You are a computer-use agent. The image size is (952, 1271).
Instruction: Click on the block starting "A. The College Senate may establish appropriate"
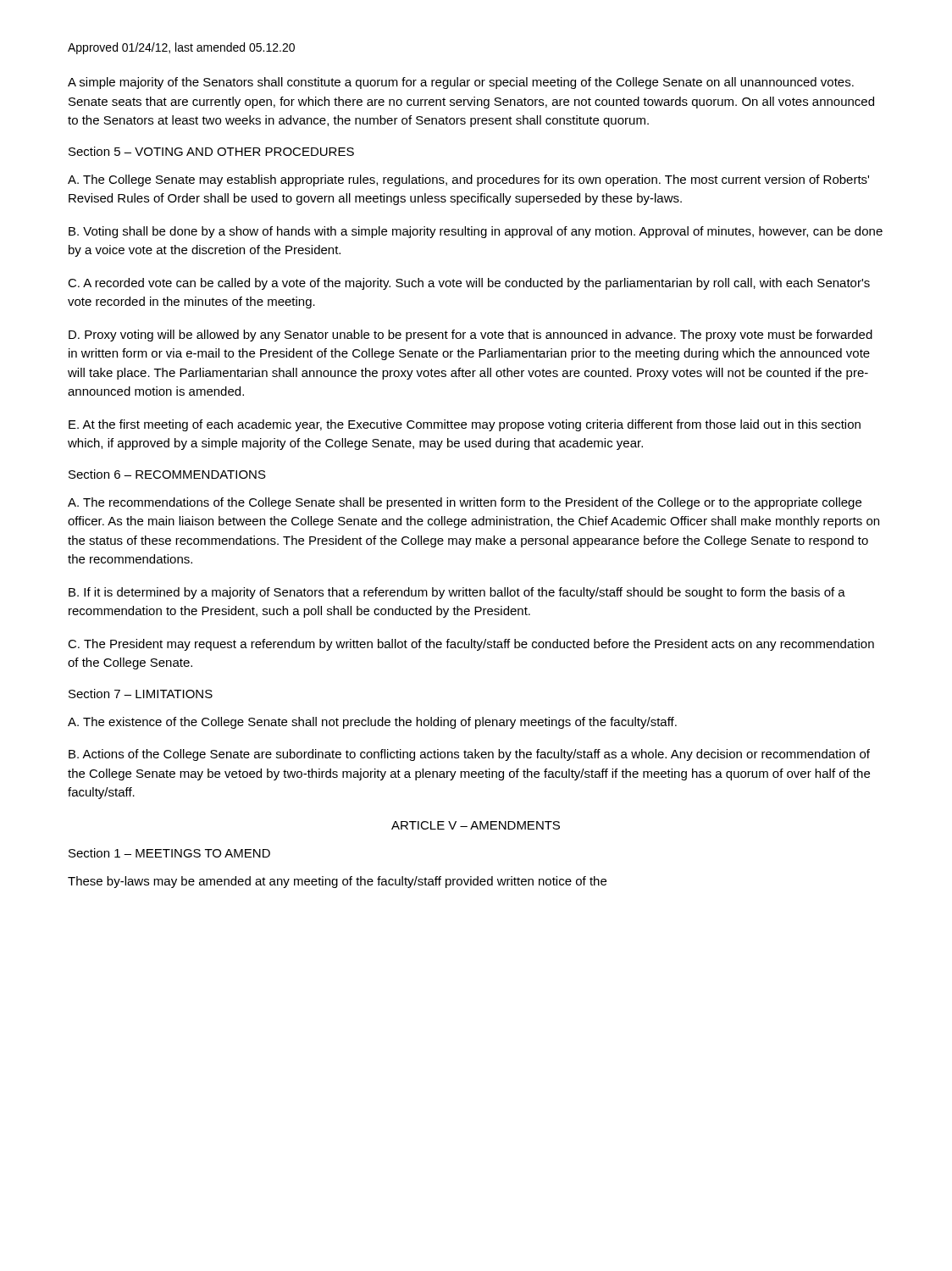pos(469,188)
